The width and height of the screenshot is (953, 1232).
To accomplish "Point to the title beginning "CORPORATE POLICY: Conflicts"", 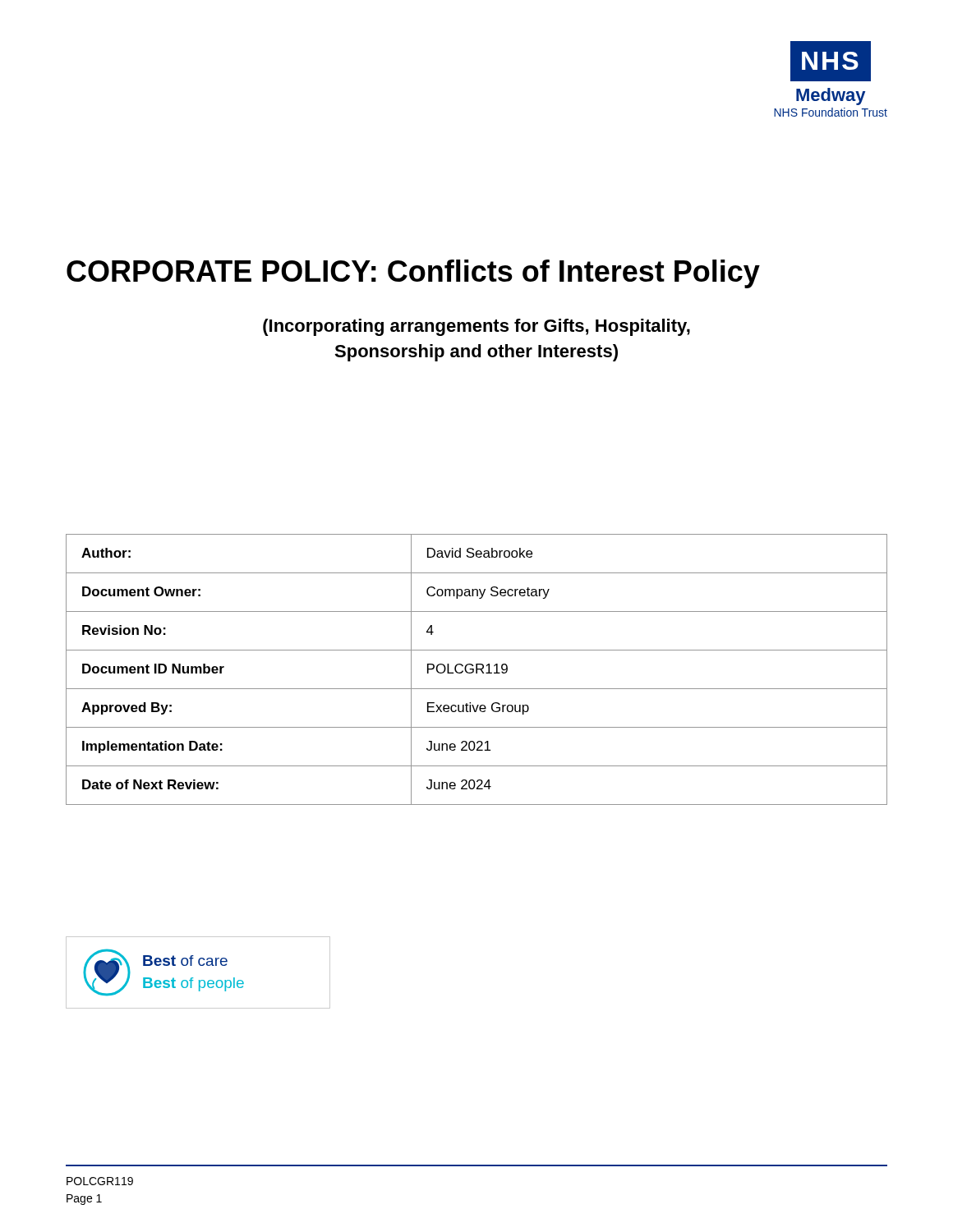I will click(413, 274).
